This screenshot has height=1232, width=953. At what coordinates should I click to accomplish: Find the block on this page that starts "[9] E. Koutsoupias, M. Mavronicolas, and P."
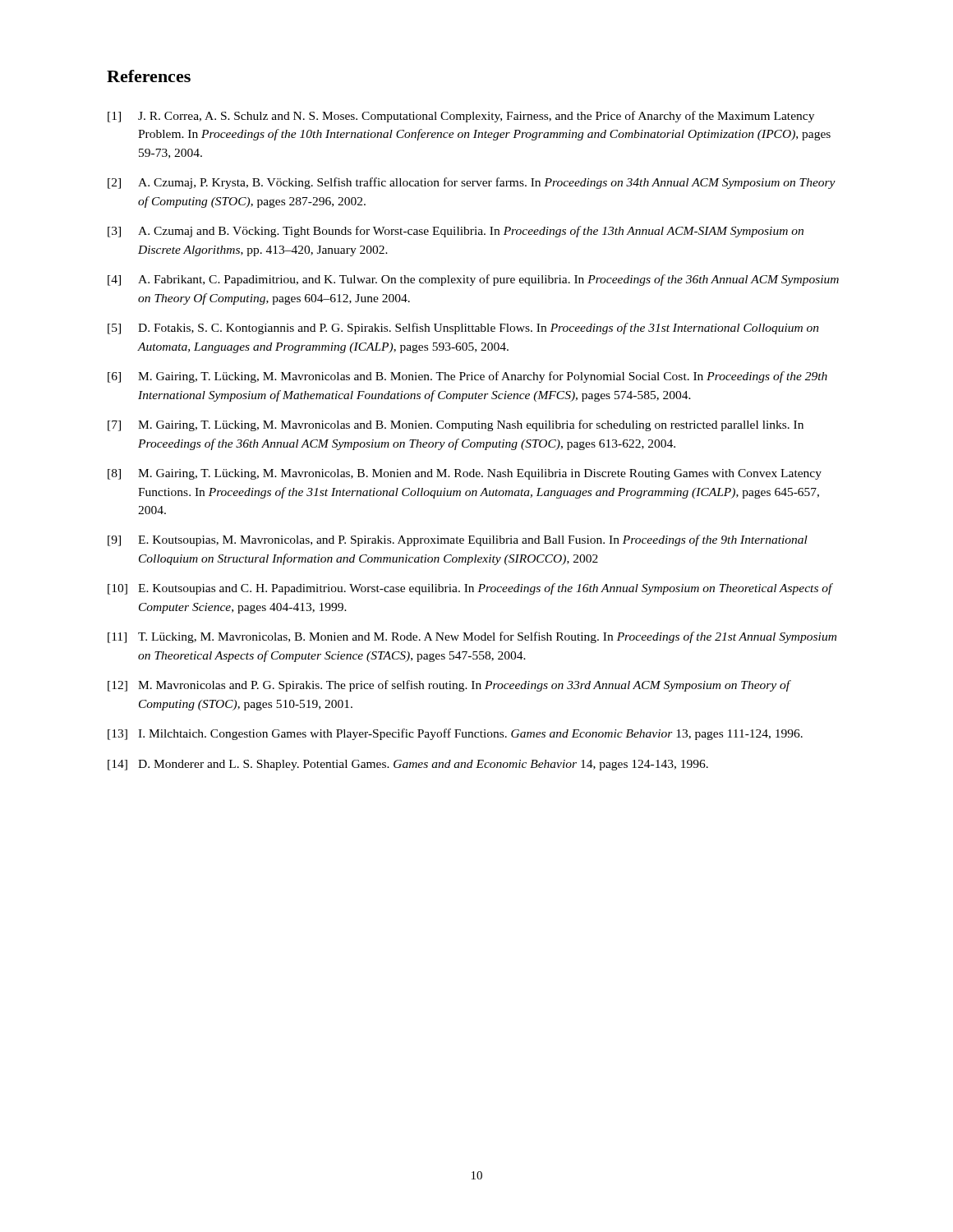coord(476,549)
